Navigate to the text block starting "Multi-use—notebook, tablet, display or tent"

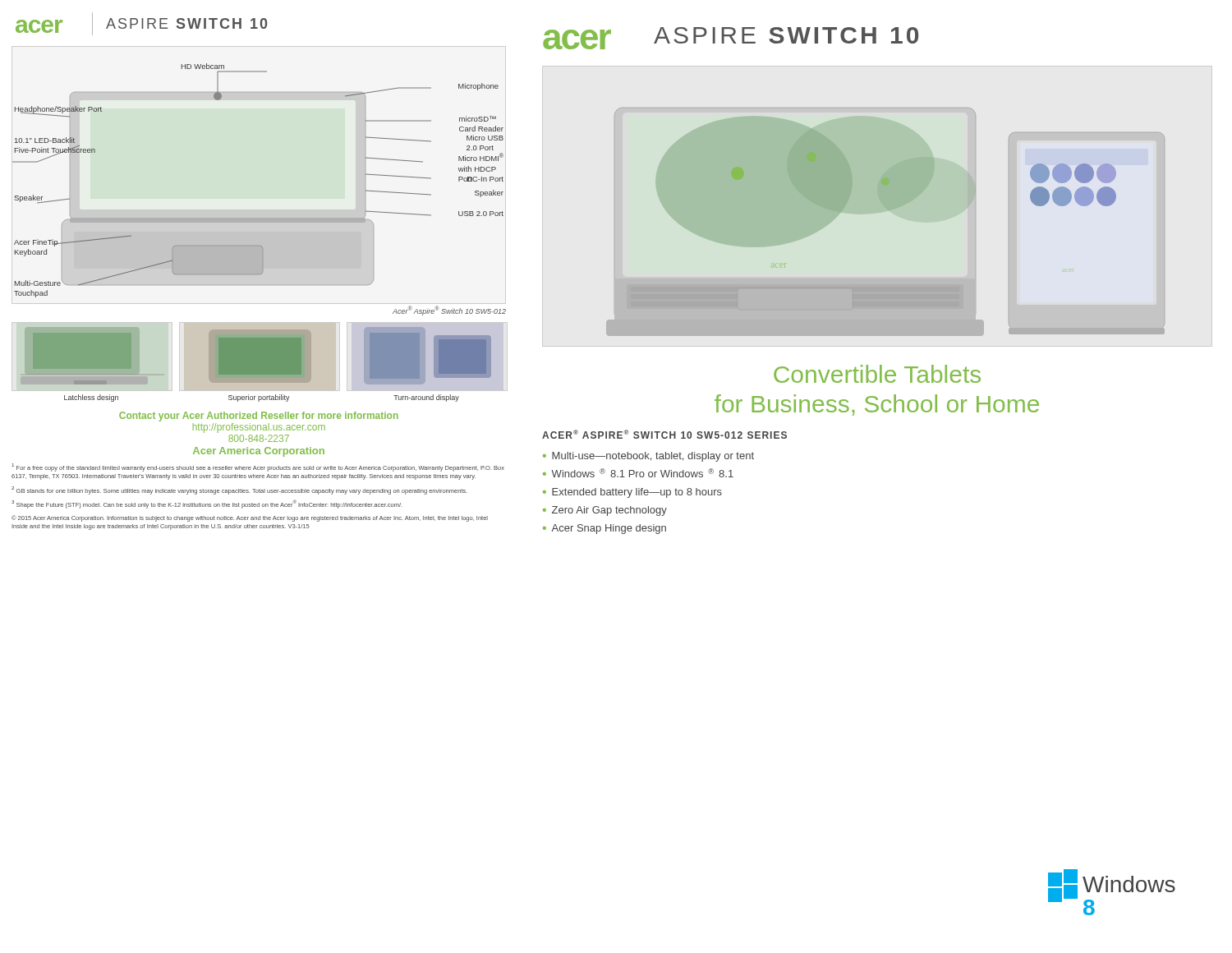click(x=653, y=456)
